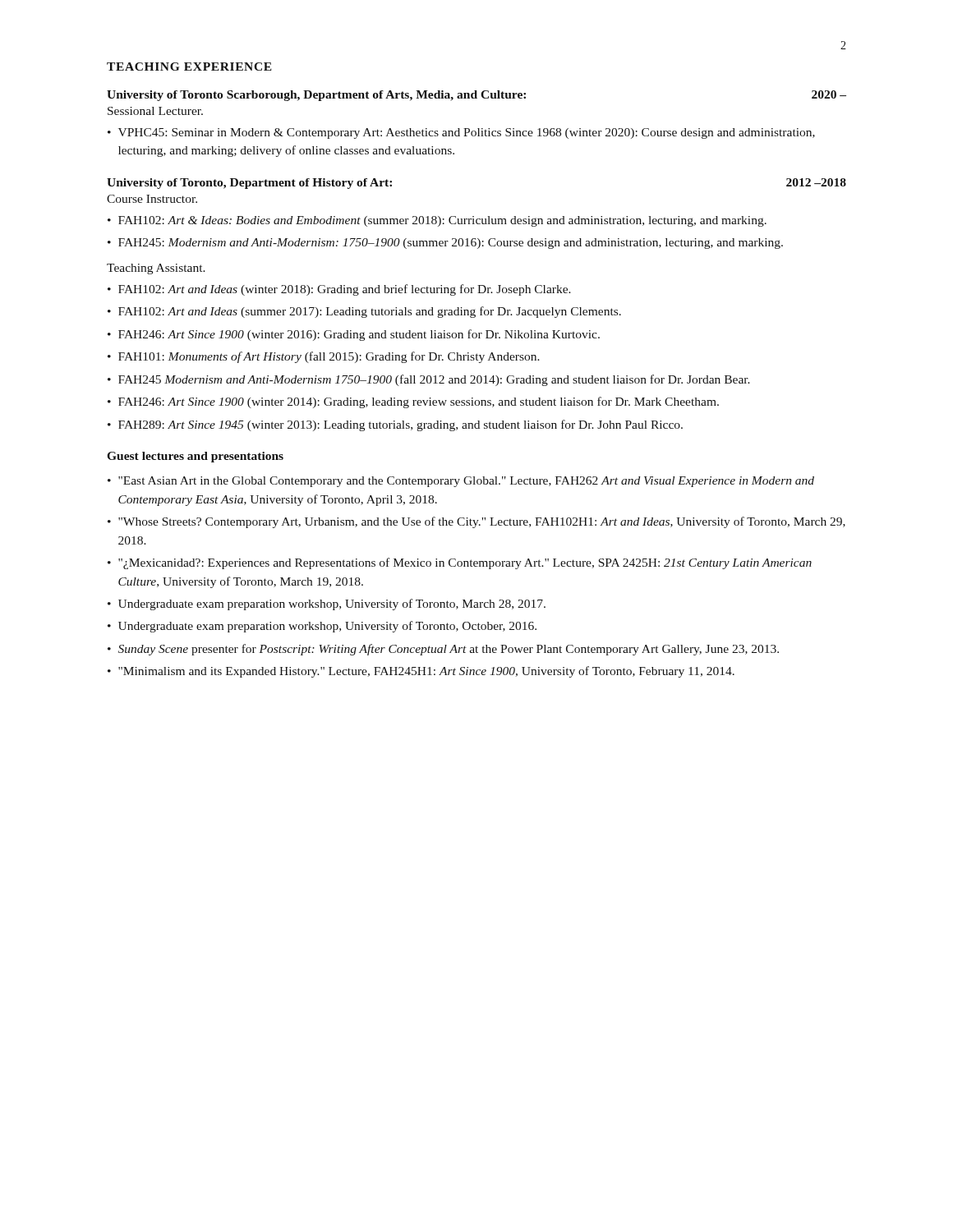Select the text starting "University of Toronto, Department of History"
953x1232 pixels.
233,184
